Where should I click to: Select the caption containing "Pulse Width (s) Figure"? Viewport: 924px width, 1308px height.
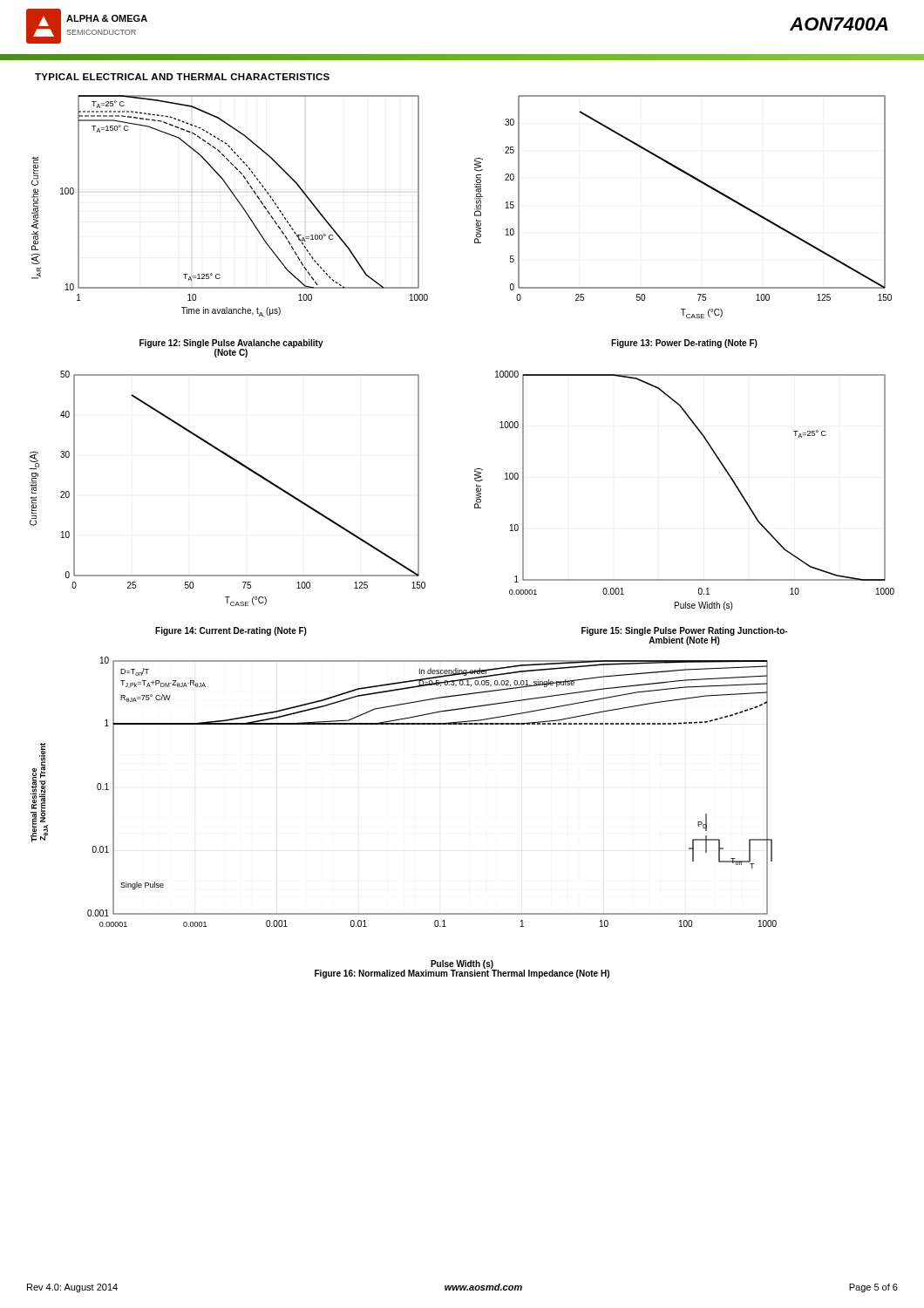coord(462,969)
